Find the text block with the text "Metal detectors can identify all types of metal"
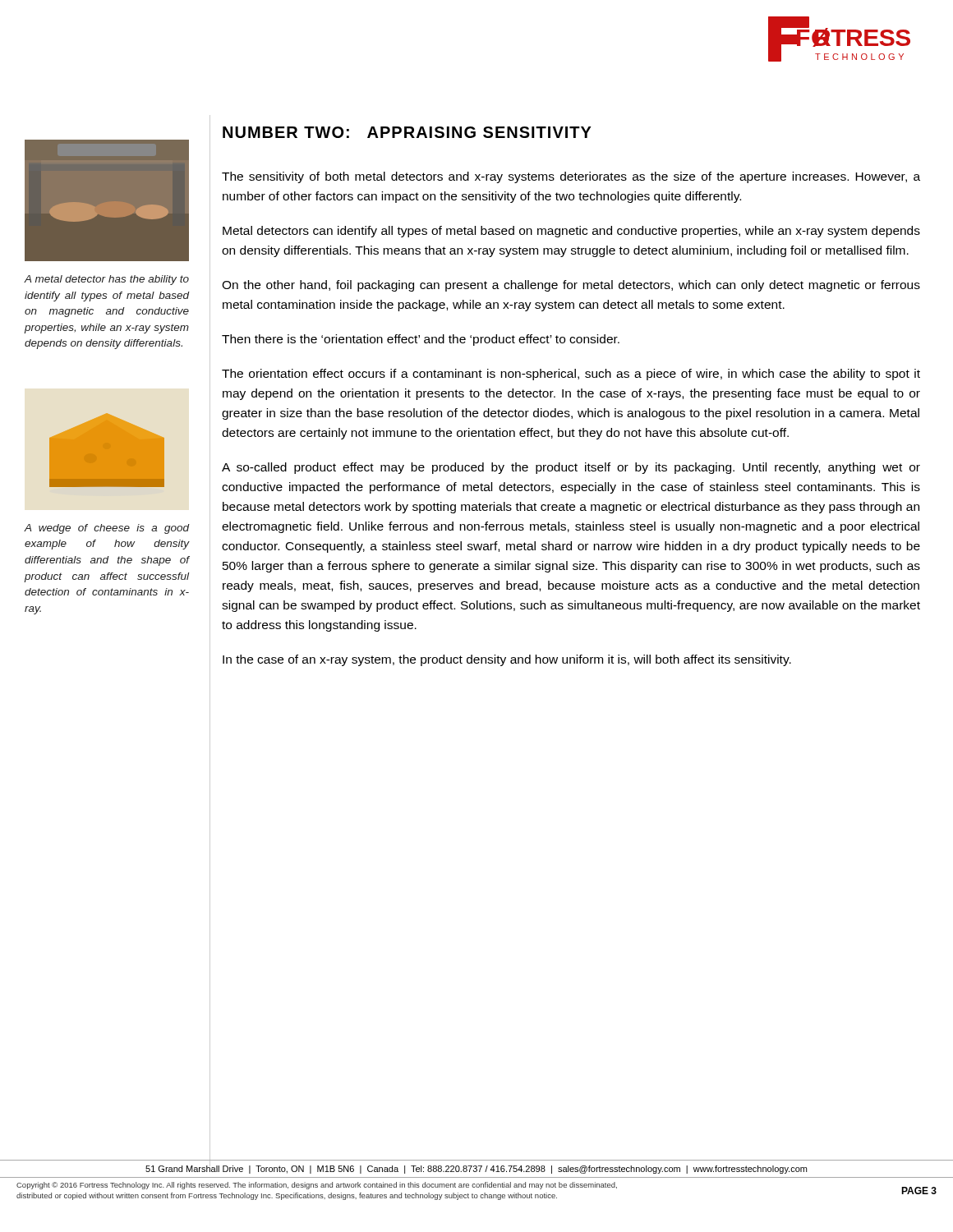The image size is (953, 1232). [x=571, y=241]
